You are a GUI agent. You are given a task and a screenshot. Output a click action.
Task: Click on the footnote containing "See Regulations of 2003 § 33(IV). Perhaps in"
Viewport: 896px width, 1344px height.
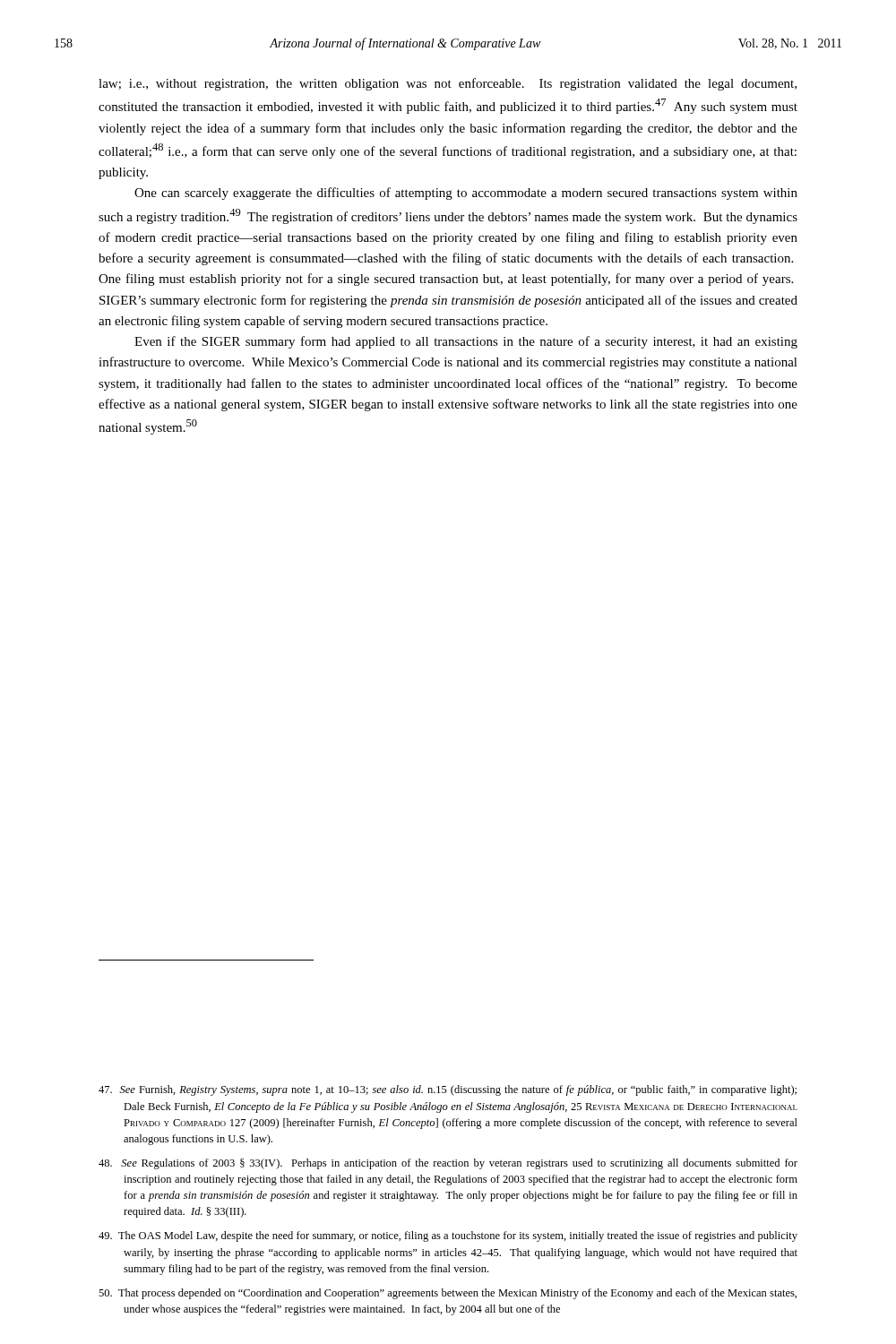tap(448, 1187)
